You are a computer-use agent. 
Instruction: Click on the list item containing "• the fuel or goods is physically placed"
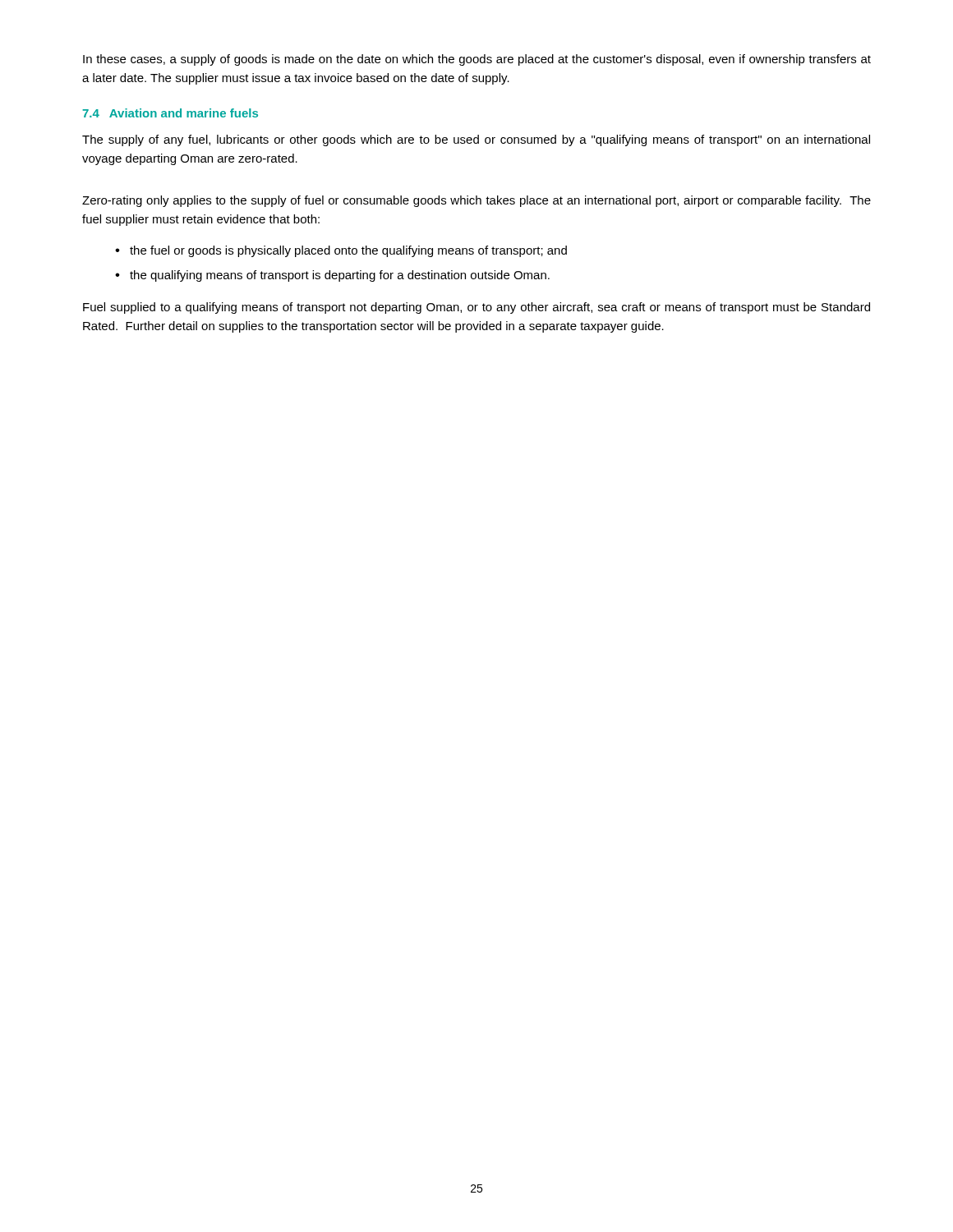coord(341,250)
